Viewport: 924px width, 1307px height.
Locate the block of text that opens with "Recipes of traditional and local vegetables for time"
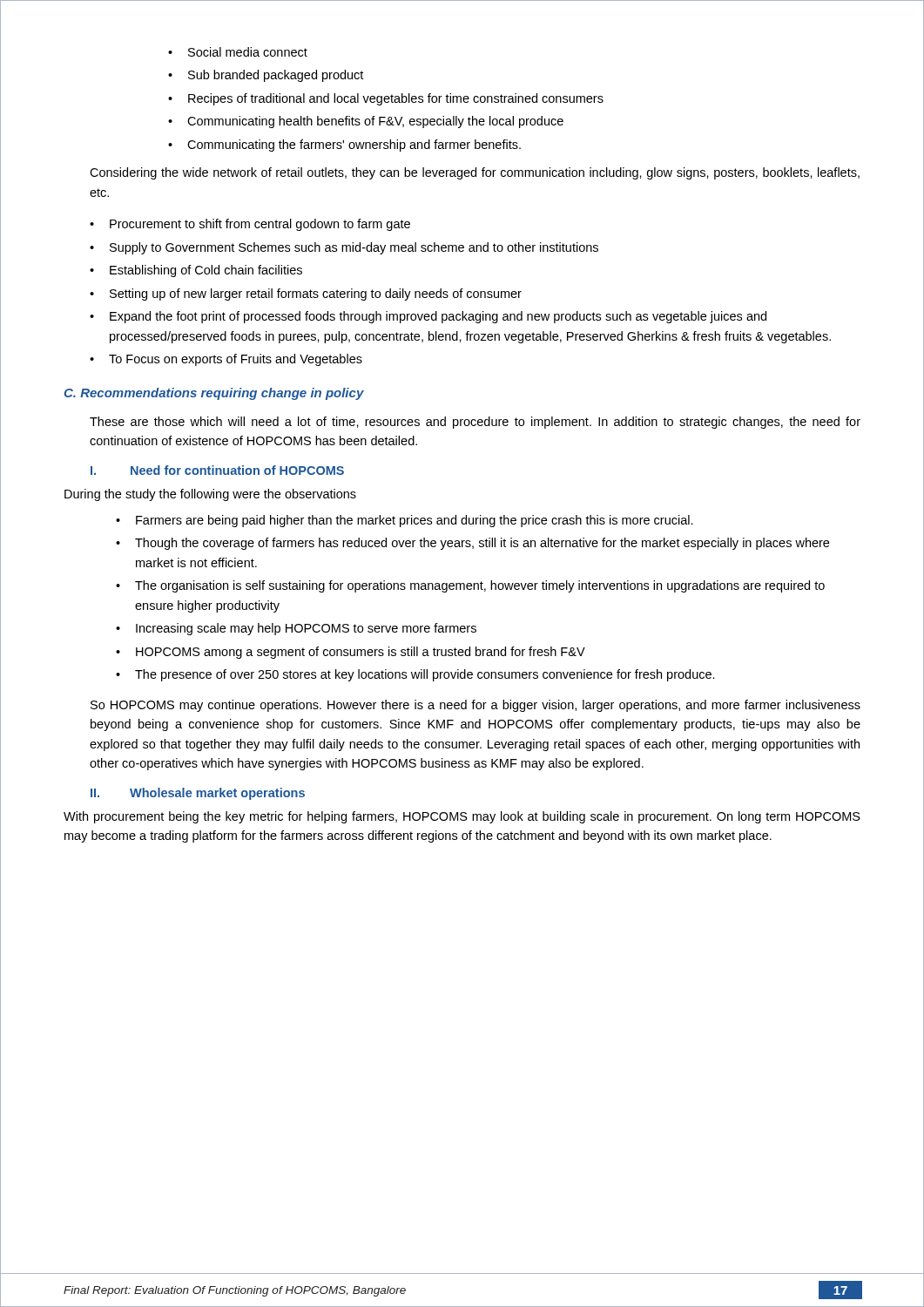click(514, 99)
